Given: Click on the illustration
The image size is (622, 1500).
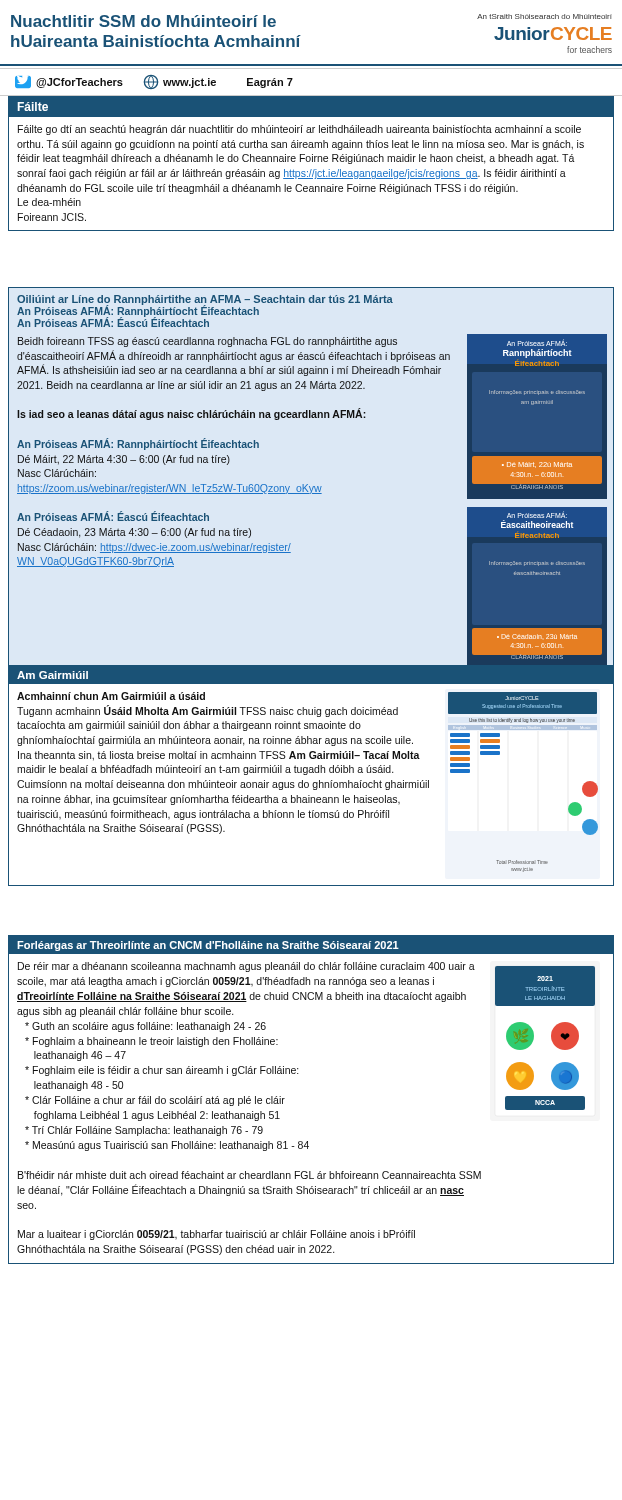Looking at the screenshot, I should [544, 1040].
